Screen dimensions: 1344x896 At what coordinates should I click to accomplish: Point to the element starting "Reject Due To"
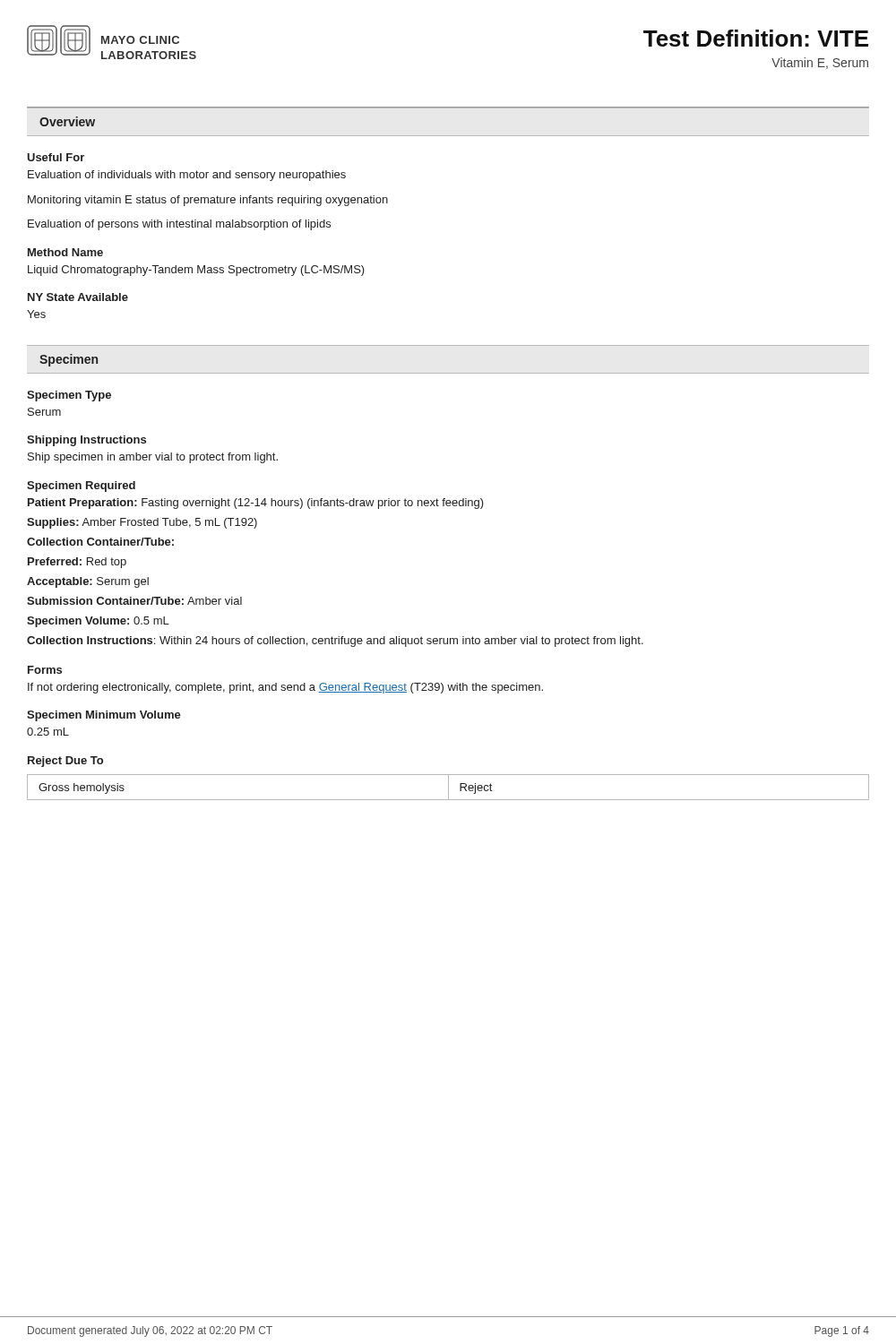point(65,760)
